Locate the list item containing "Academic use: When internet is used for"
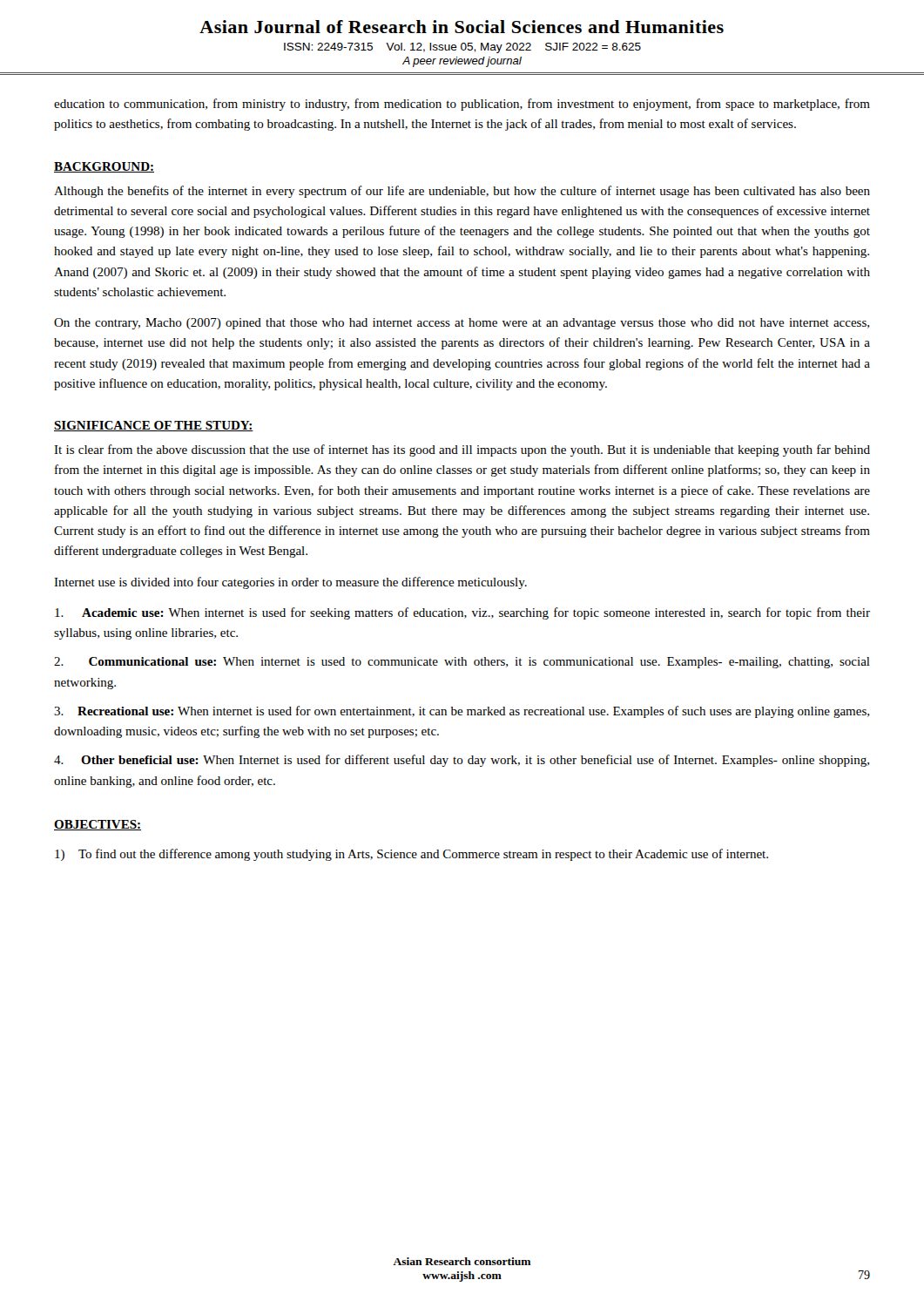 [462, 622]
